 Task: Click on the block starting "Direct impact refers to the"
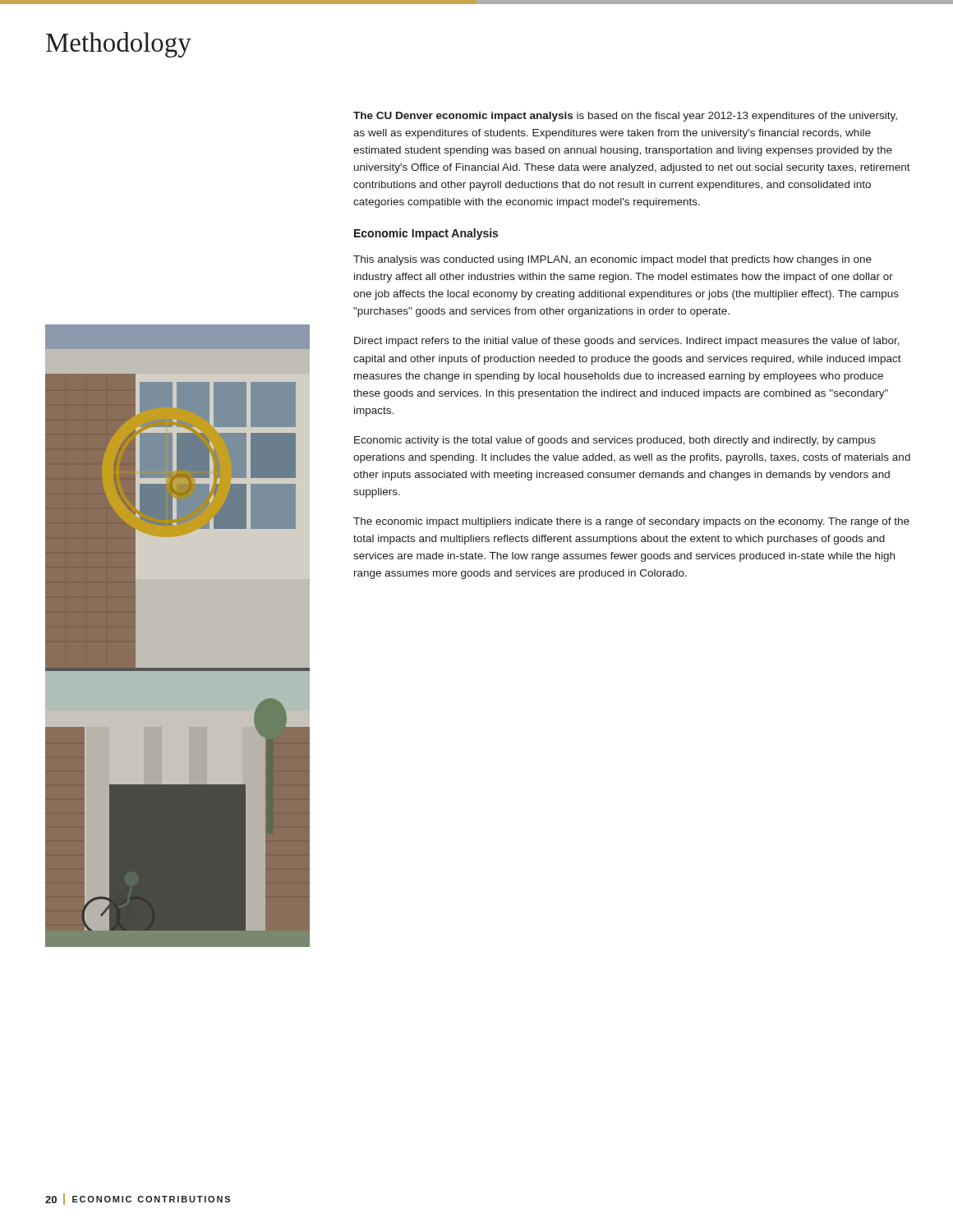click(627, 375)
